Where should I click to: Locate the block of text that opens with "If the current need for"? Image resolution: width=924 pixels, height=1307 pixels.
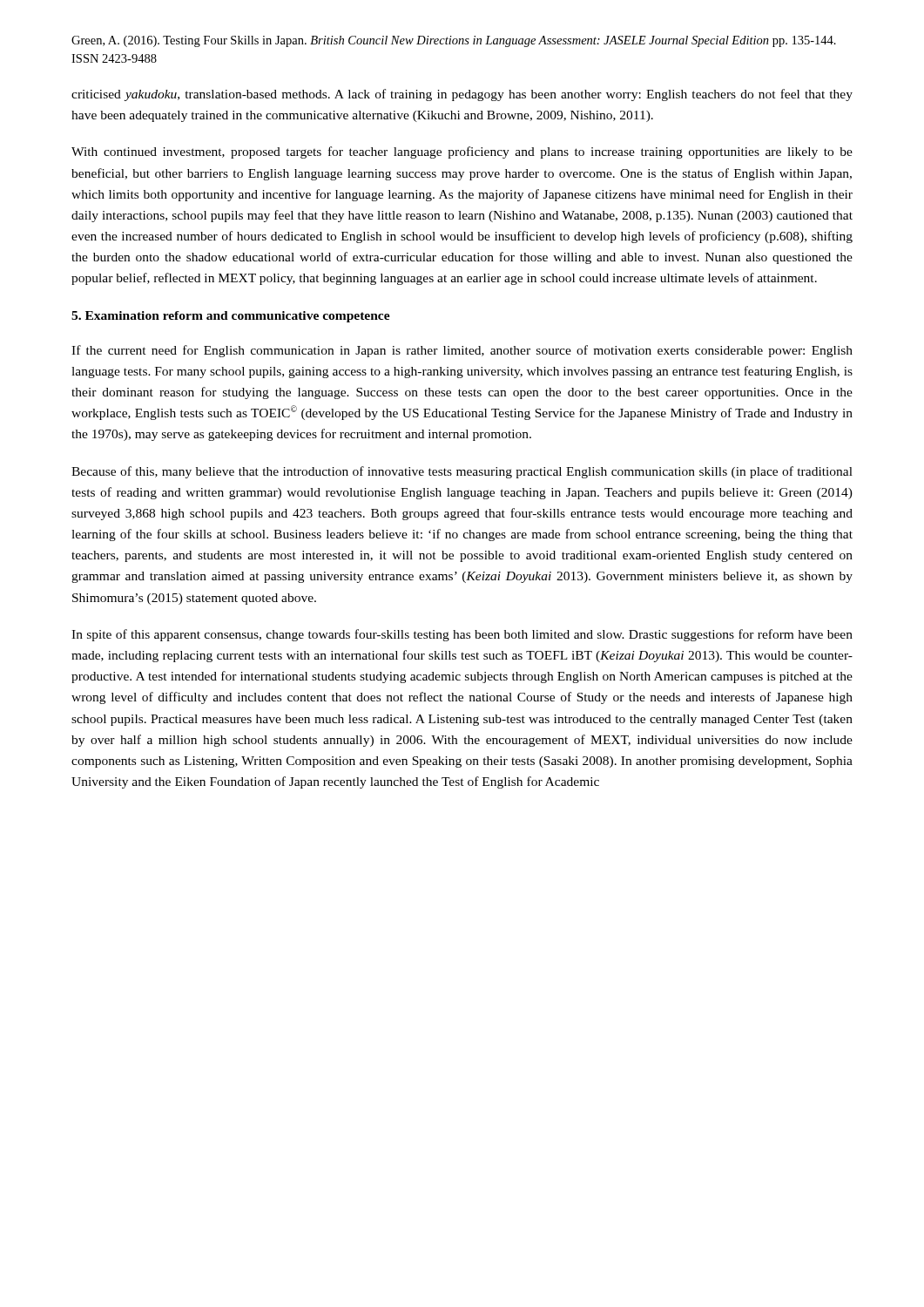[462, 392]
